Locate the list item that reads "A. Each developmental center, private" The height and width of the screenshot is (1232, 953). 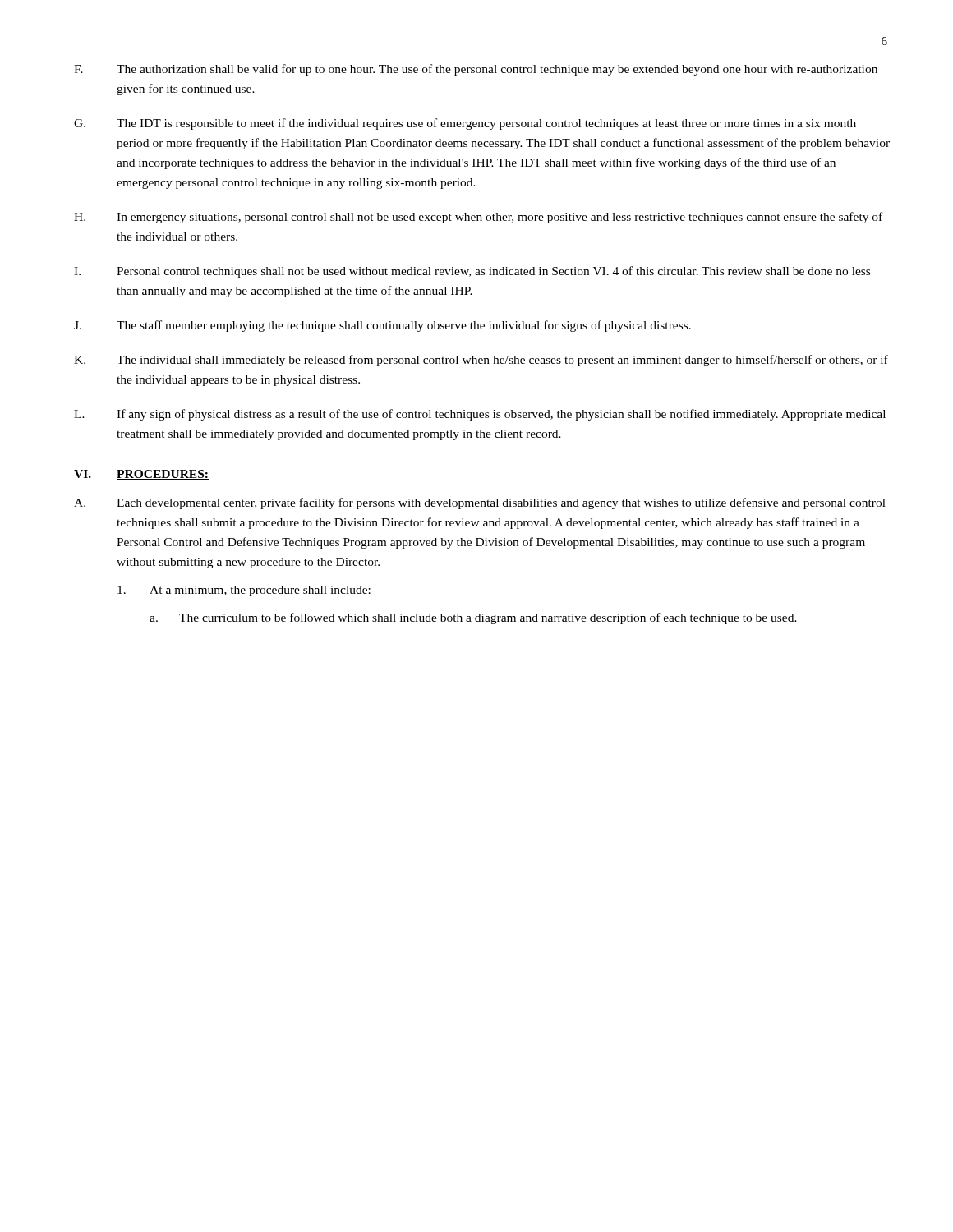(480, 503)
